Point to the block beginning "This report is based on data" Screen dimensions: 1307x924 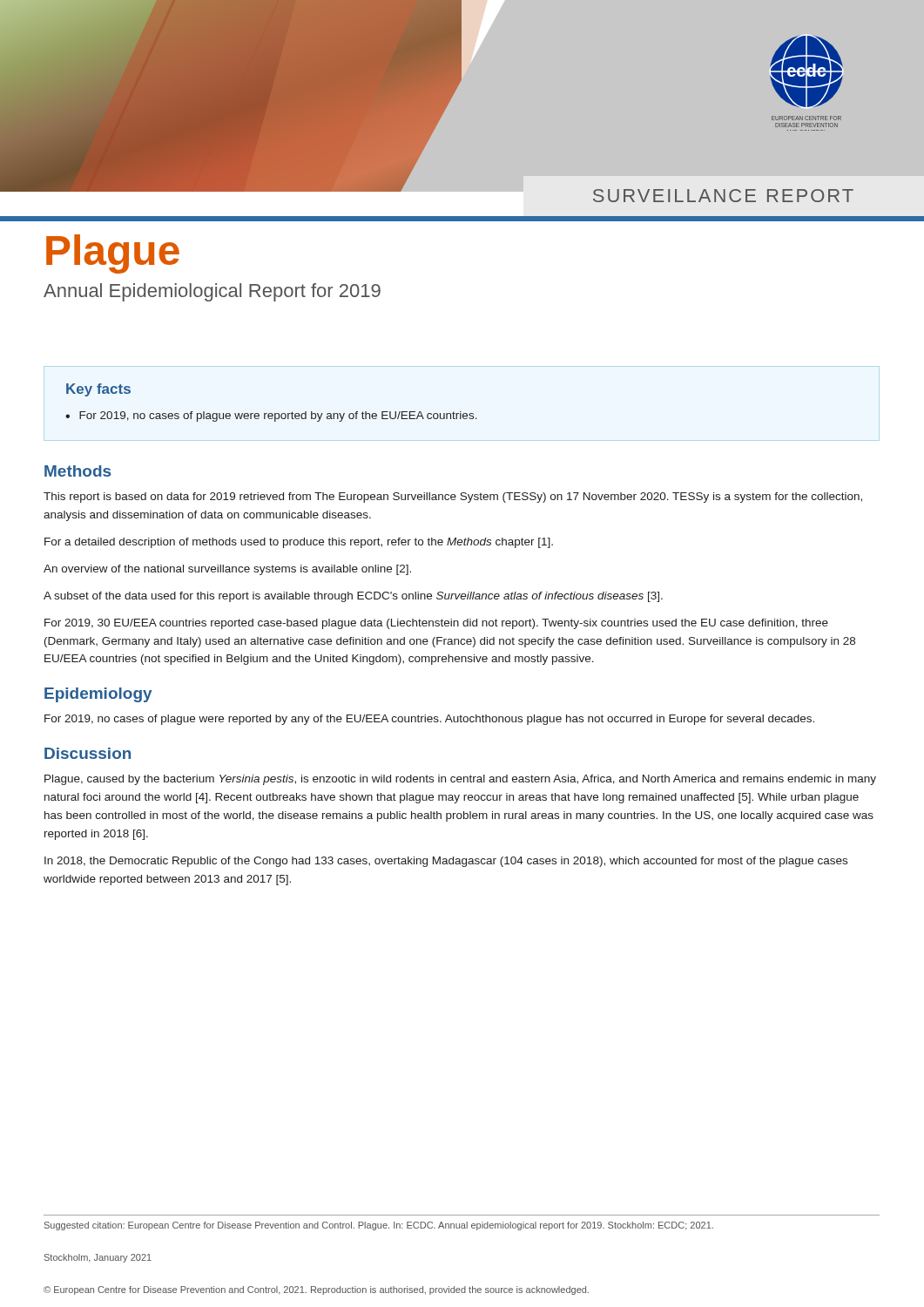pyautogui.click(x=453, y=505)
